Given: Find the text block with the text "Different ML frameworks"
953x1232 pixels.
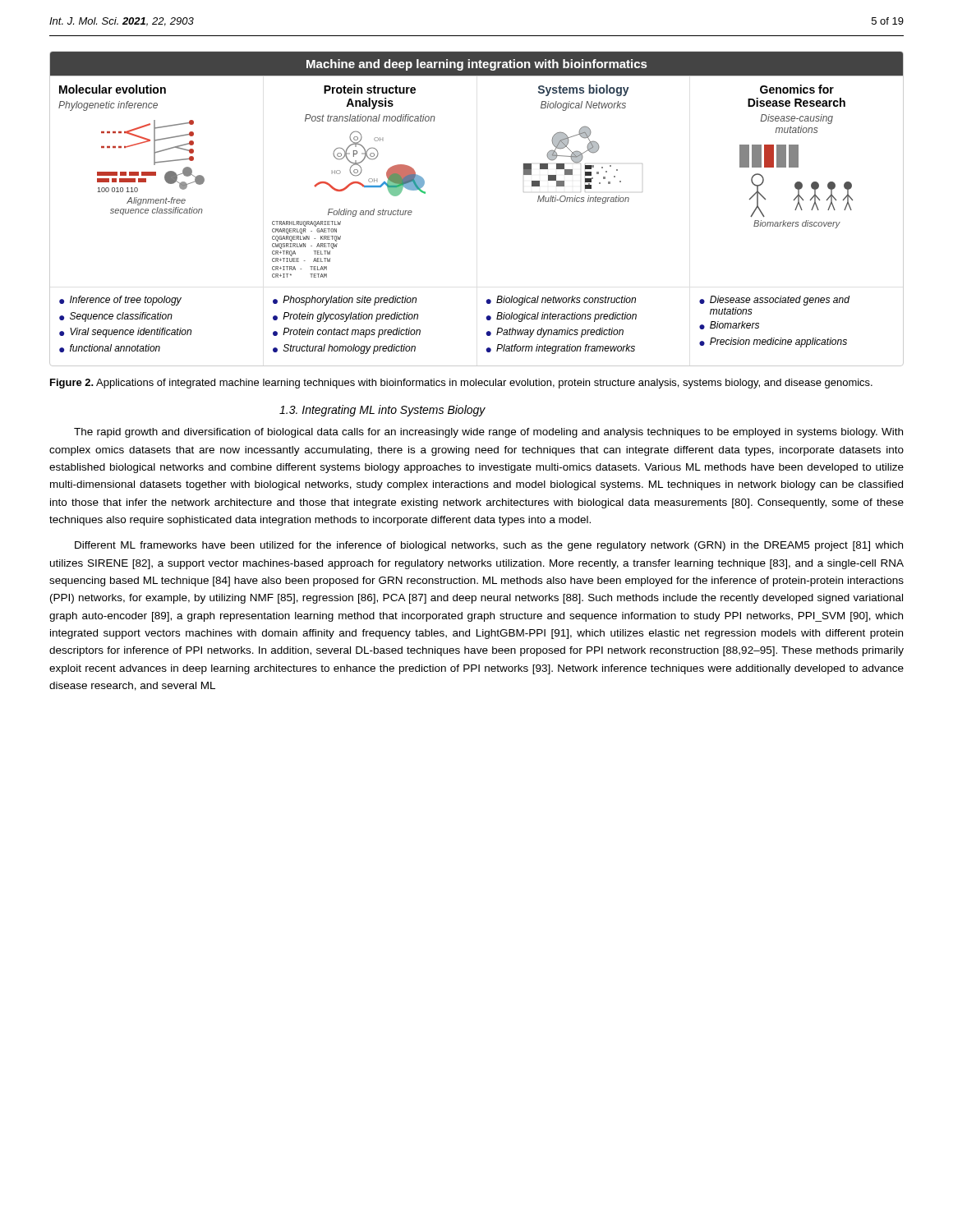Looking at the screenshot, I should 476,615.
